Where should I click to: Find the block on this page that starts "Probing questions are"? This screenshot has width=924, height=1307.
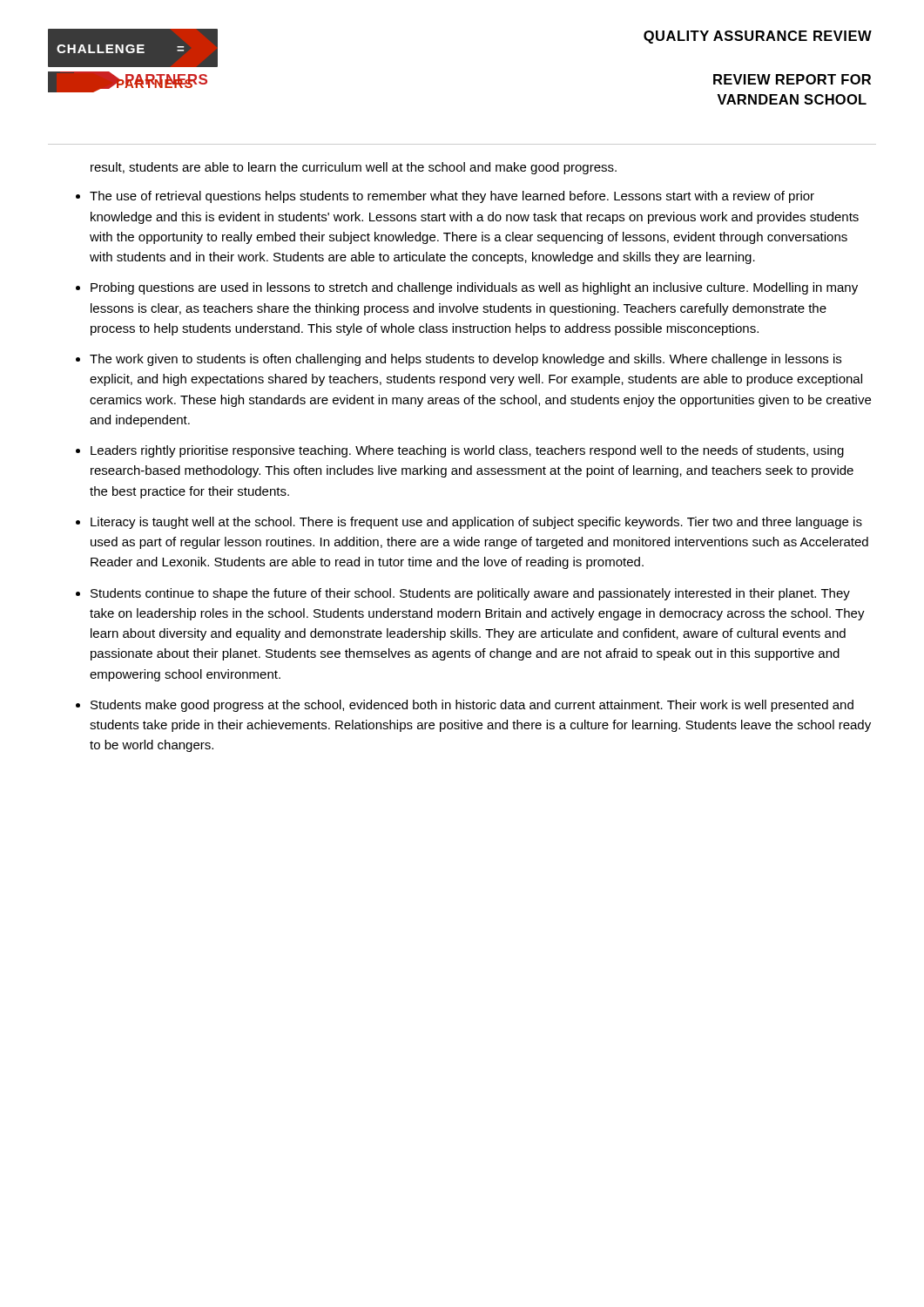pyautogui.click(x=474, y=308)
